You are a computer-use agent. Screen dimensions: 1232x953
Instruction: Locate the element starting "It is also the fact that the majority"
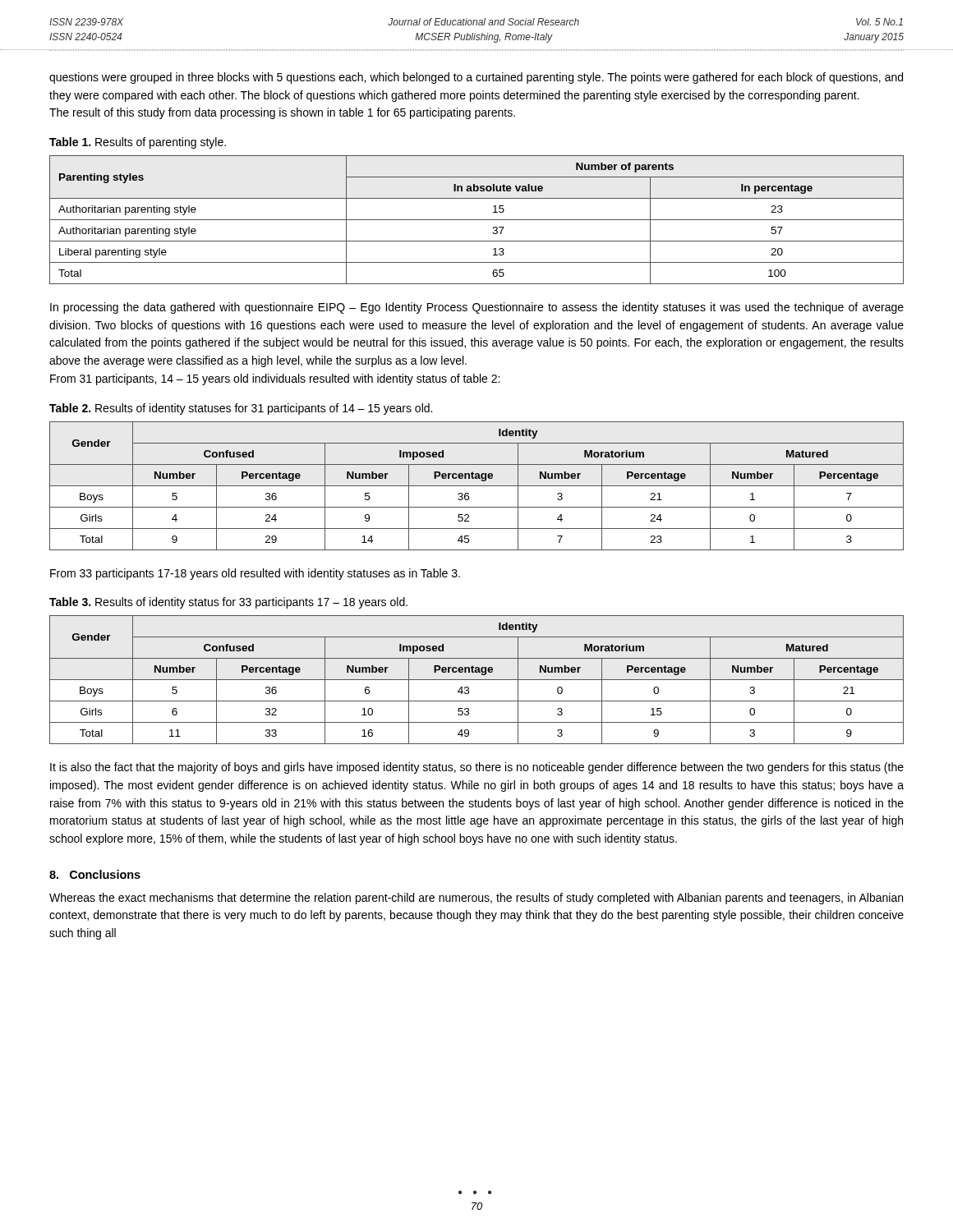(x=476, y=803)
